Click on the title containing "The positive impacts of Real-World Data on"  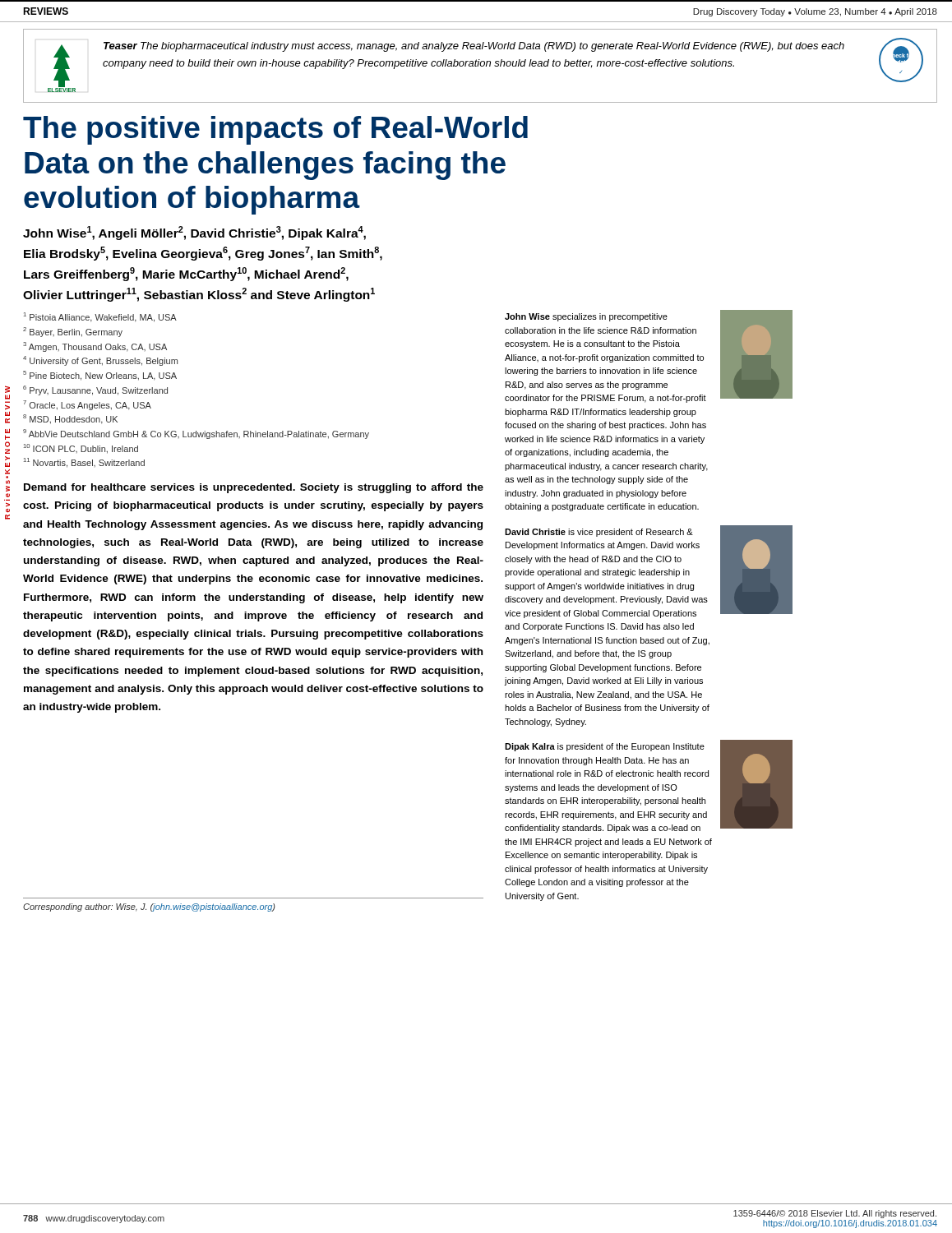(276, 163)
